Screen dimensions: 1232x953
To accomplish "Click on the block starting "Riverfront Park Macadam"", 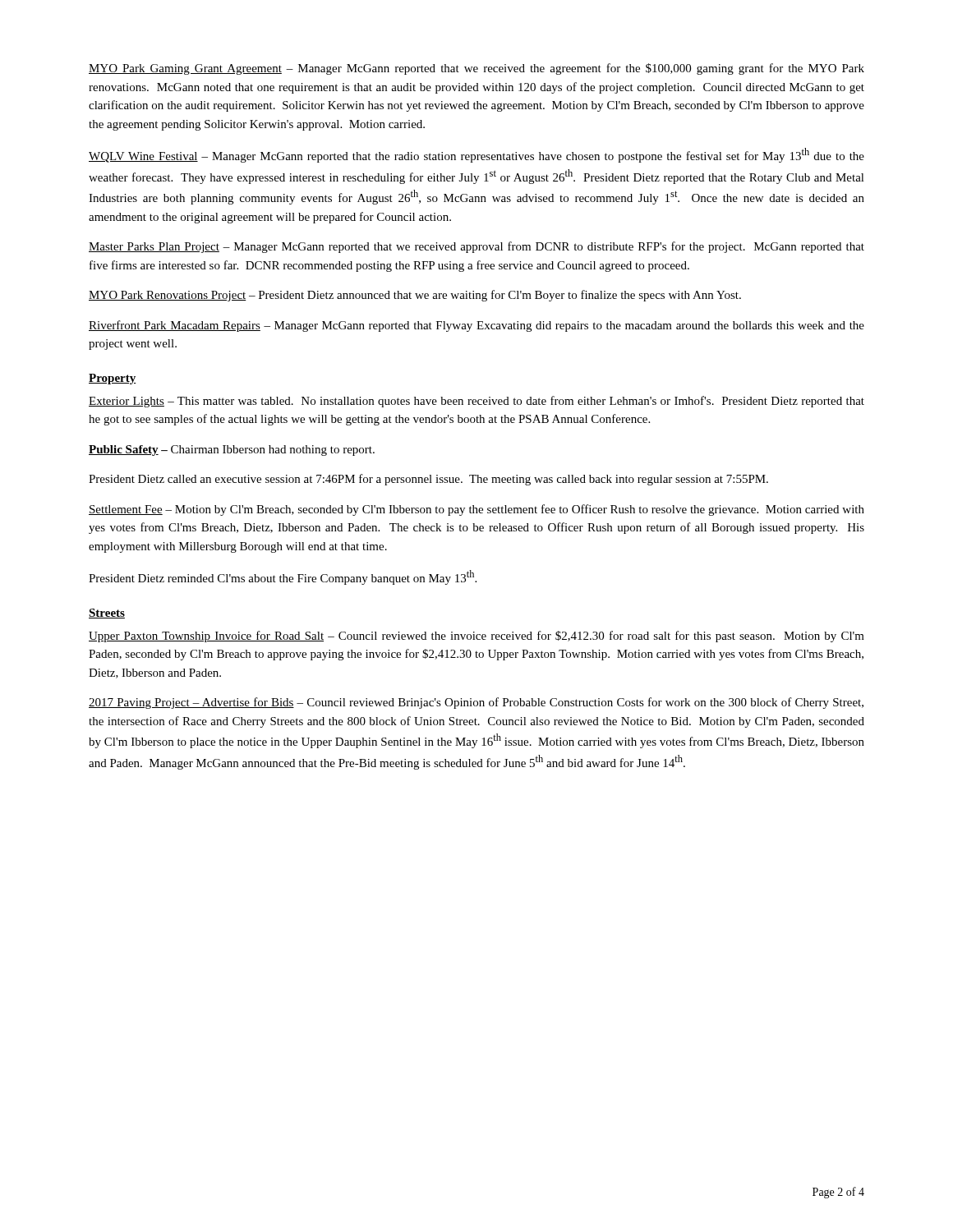I will coord(476,334).
